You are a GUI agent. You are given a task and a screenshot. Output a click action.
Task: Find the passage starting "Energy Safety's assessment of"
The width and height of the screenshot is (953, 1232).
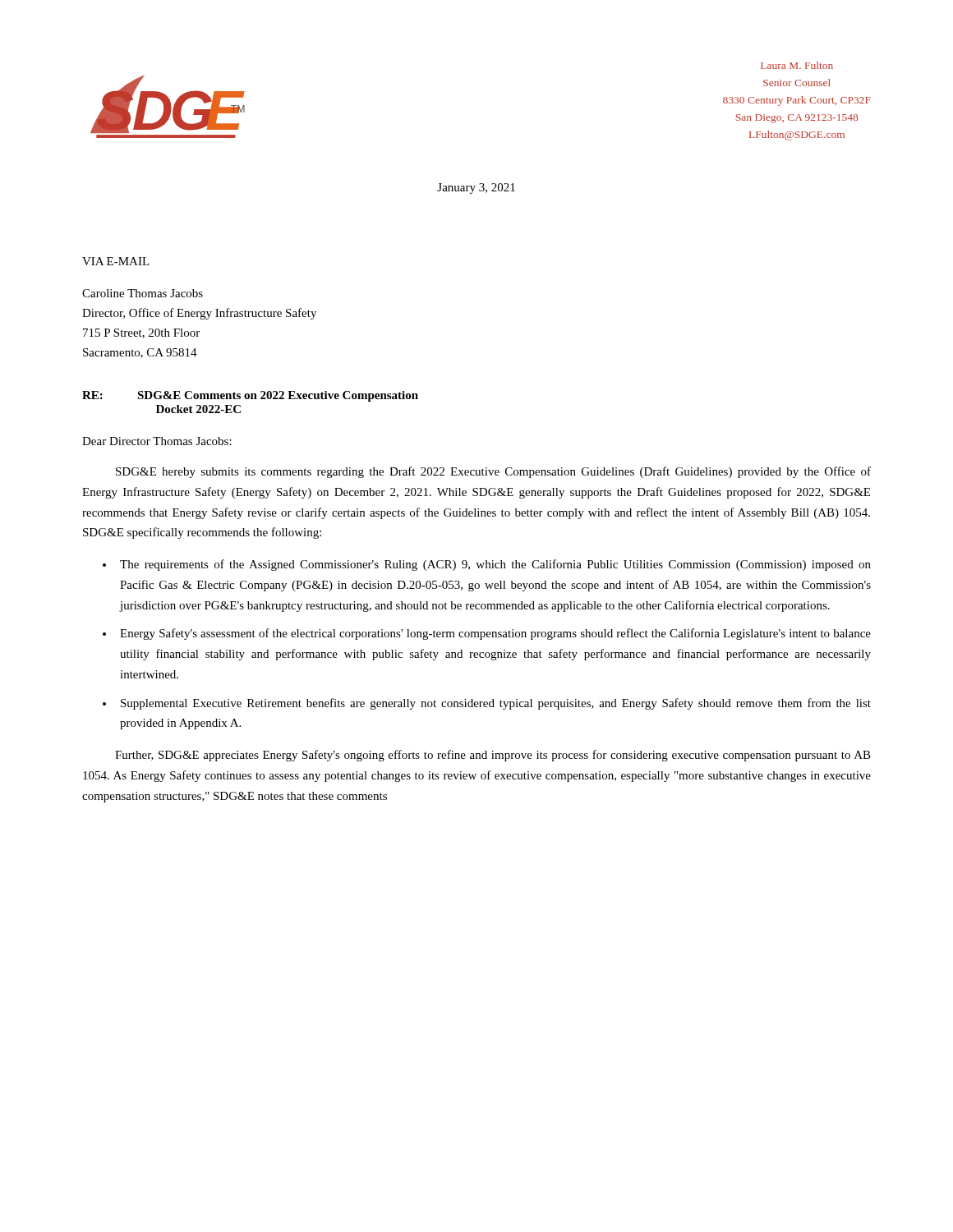[495, 654]
